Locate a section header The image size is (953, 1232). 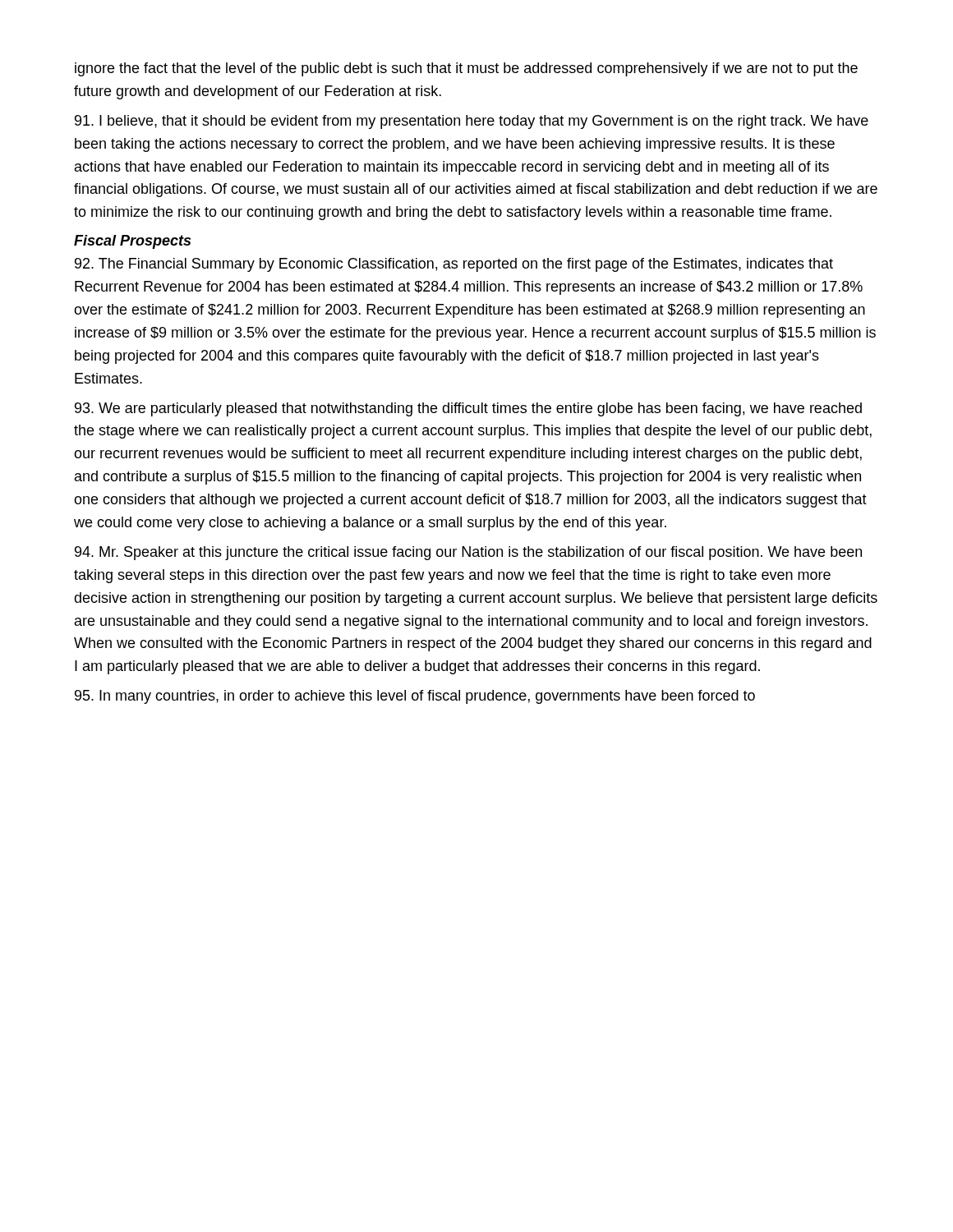133,241
